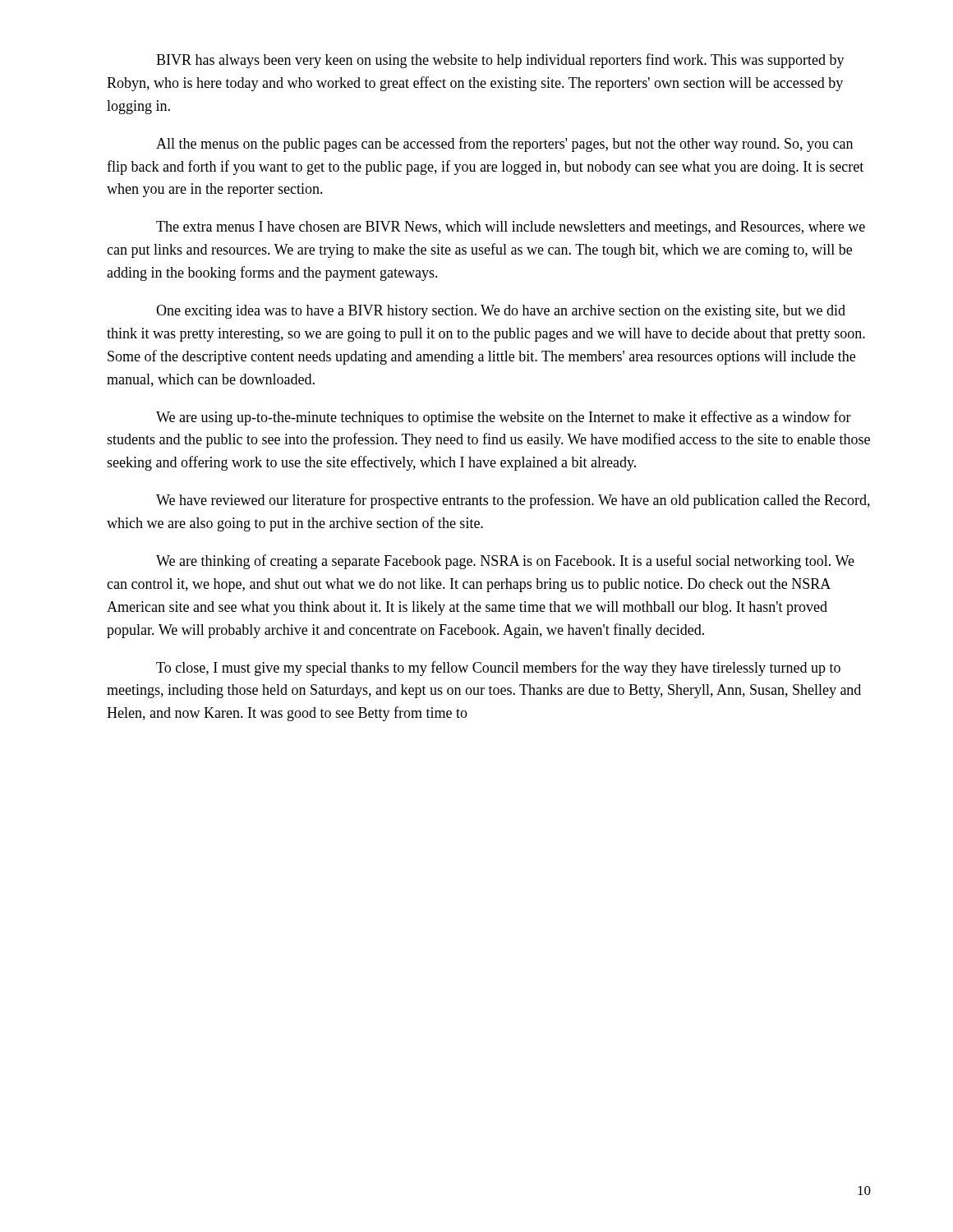Navigate to the element starting "We have reviewed our"
Image resolution: width=953 pixels, height=1232 pixels.
[489, 512]
